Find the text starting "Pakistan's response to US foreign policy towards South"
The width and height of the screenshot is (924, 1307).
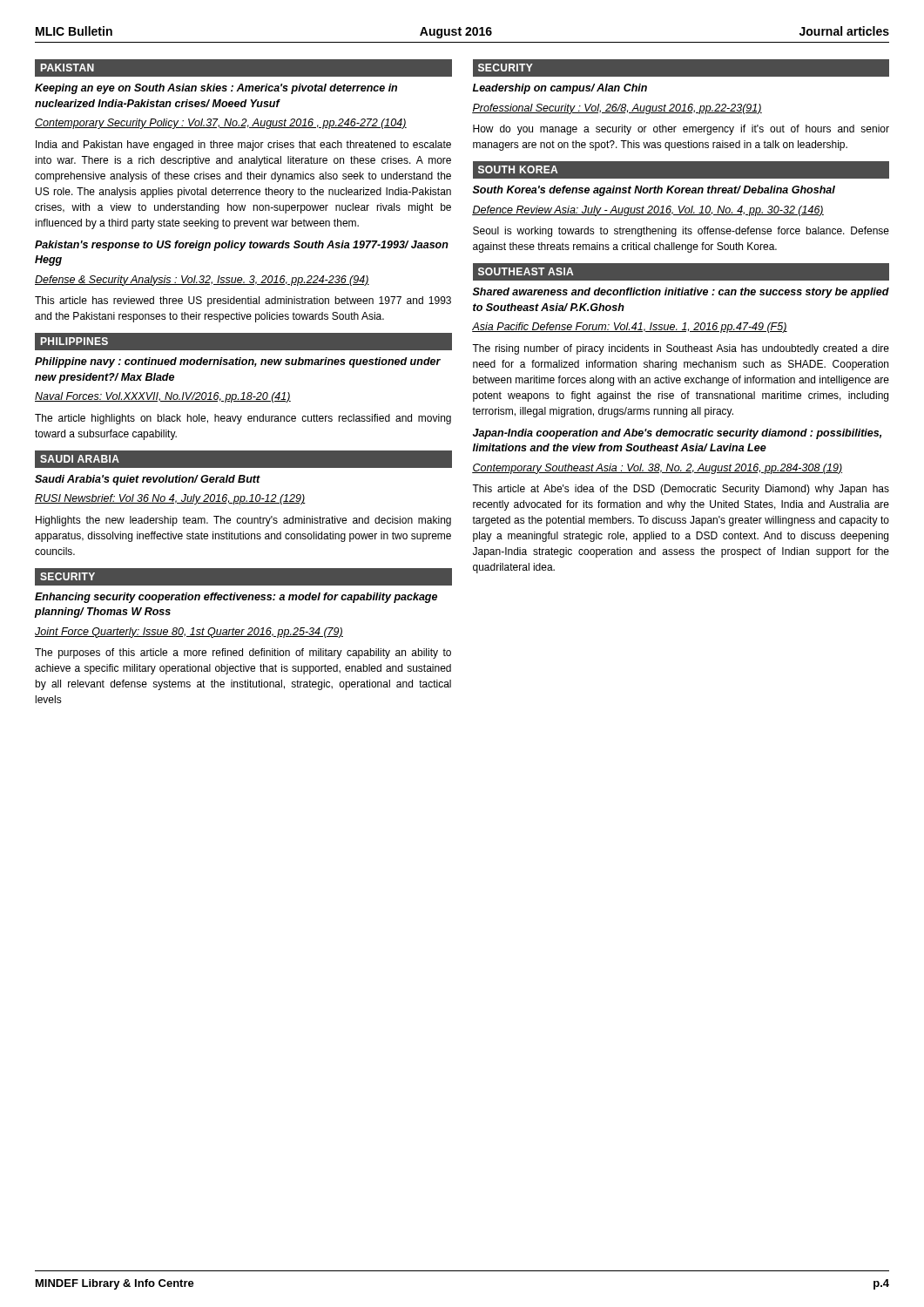point(242,252)
